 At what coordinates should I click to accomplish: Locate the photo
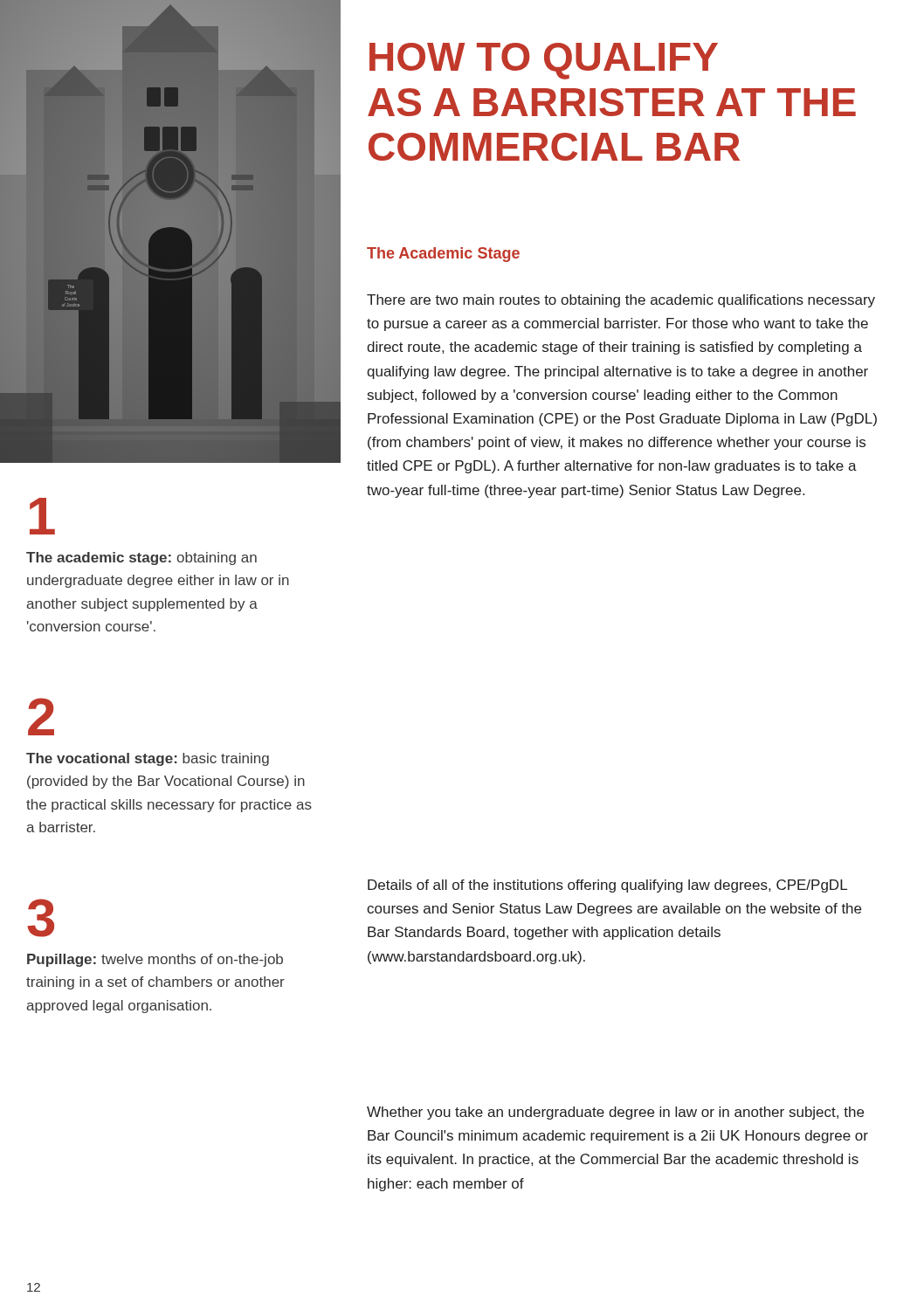pyautogui.click(x=170, y=231)
